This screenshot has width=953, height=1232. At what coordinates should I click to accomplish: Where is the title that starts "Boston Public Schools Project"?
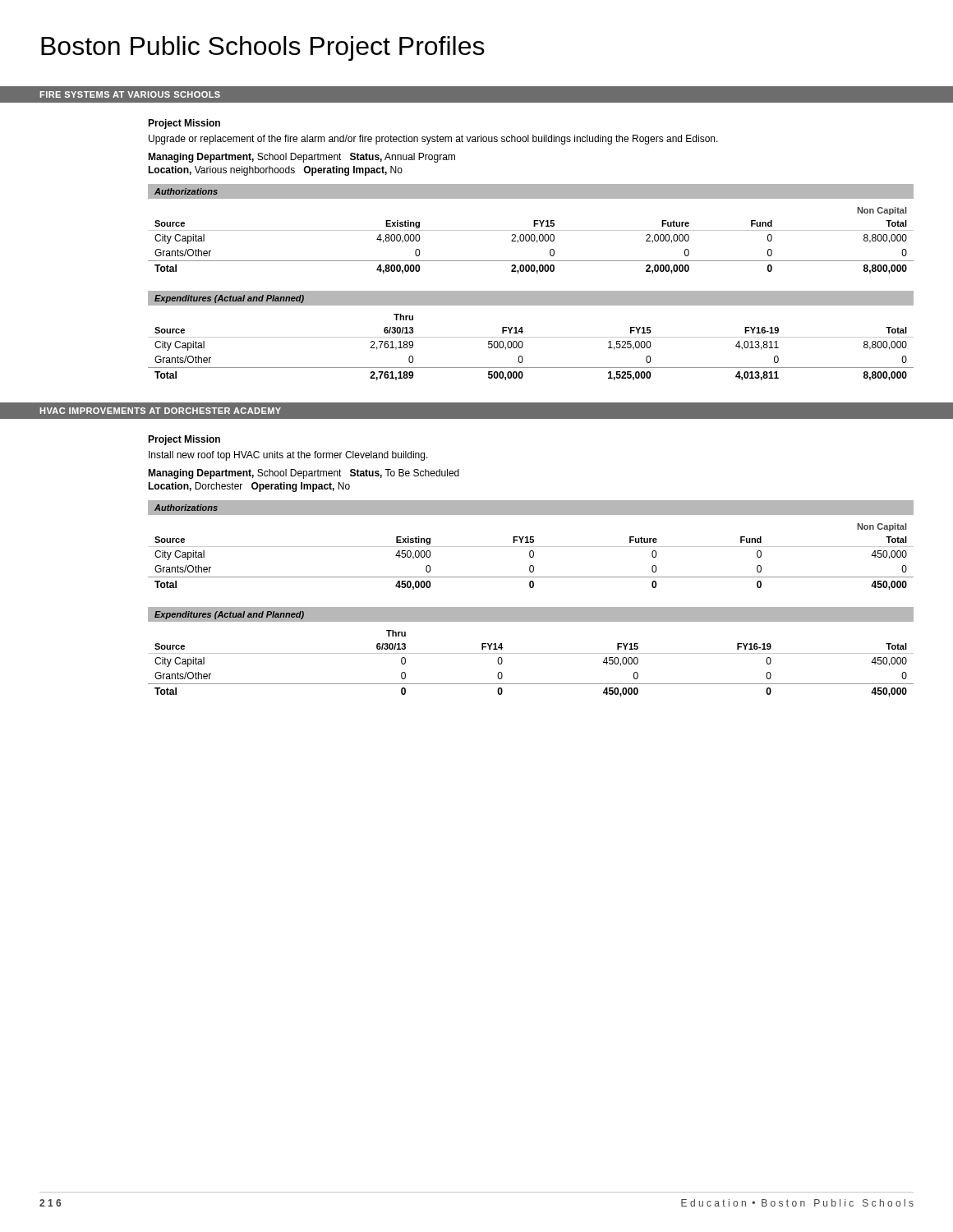click(262, 46)
